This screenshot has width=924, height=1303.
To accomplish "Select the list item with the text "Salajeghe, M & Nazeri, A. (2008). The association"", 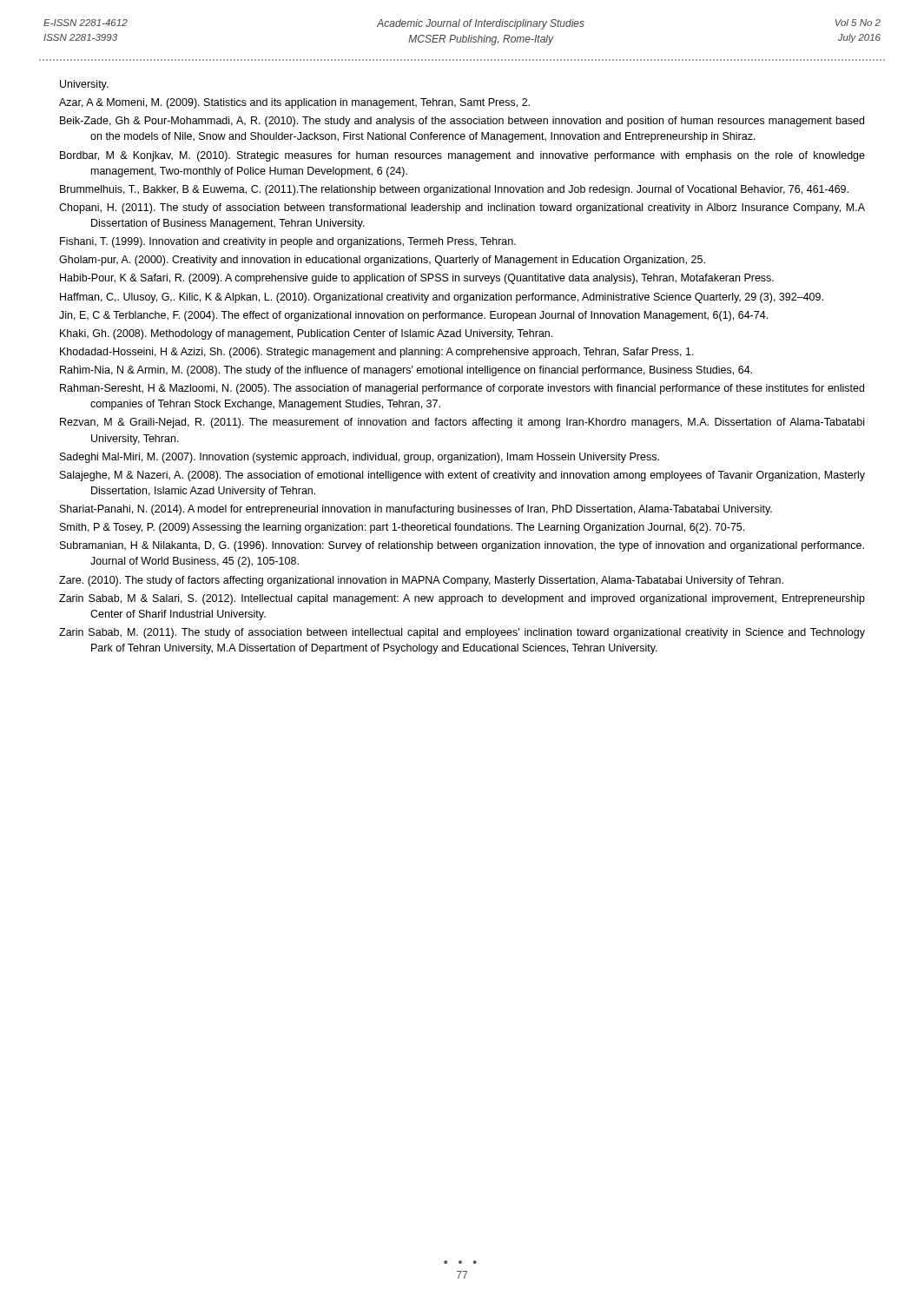I will [x=462, y=483].
